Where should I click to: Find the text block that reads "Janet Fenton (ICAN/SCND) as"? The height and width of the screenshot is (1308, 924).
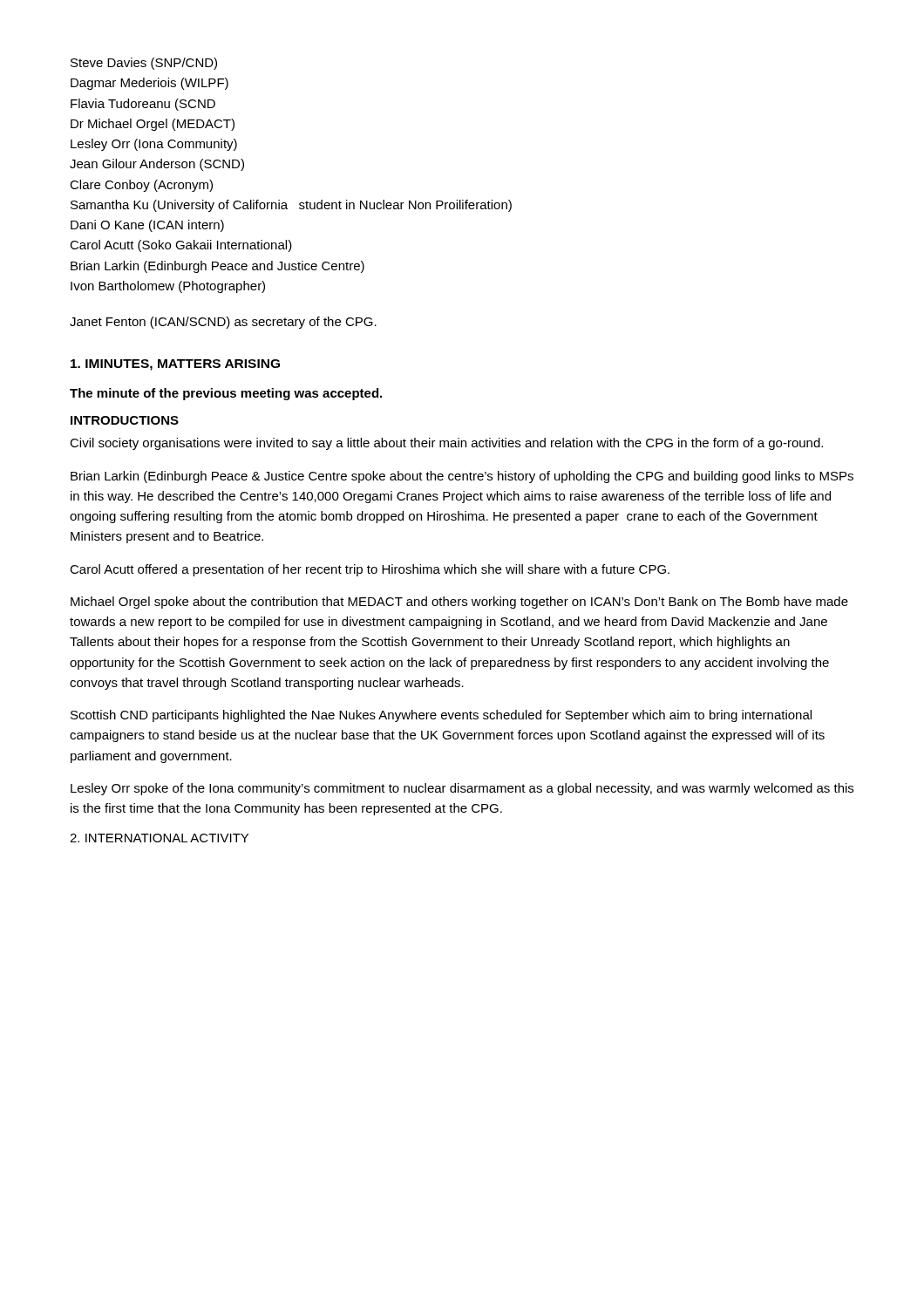pyautogui.click(x=223, y=321)
